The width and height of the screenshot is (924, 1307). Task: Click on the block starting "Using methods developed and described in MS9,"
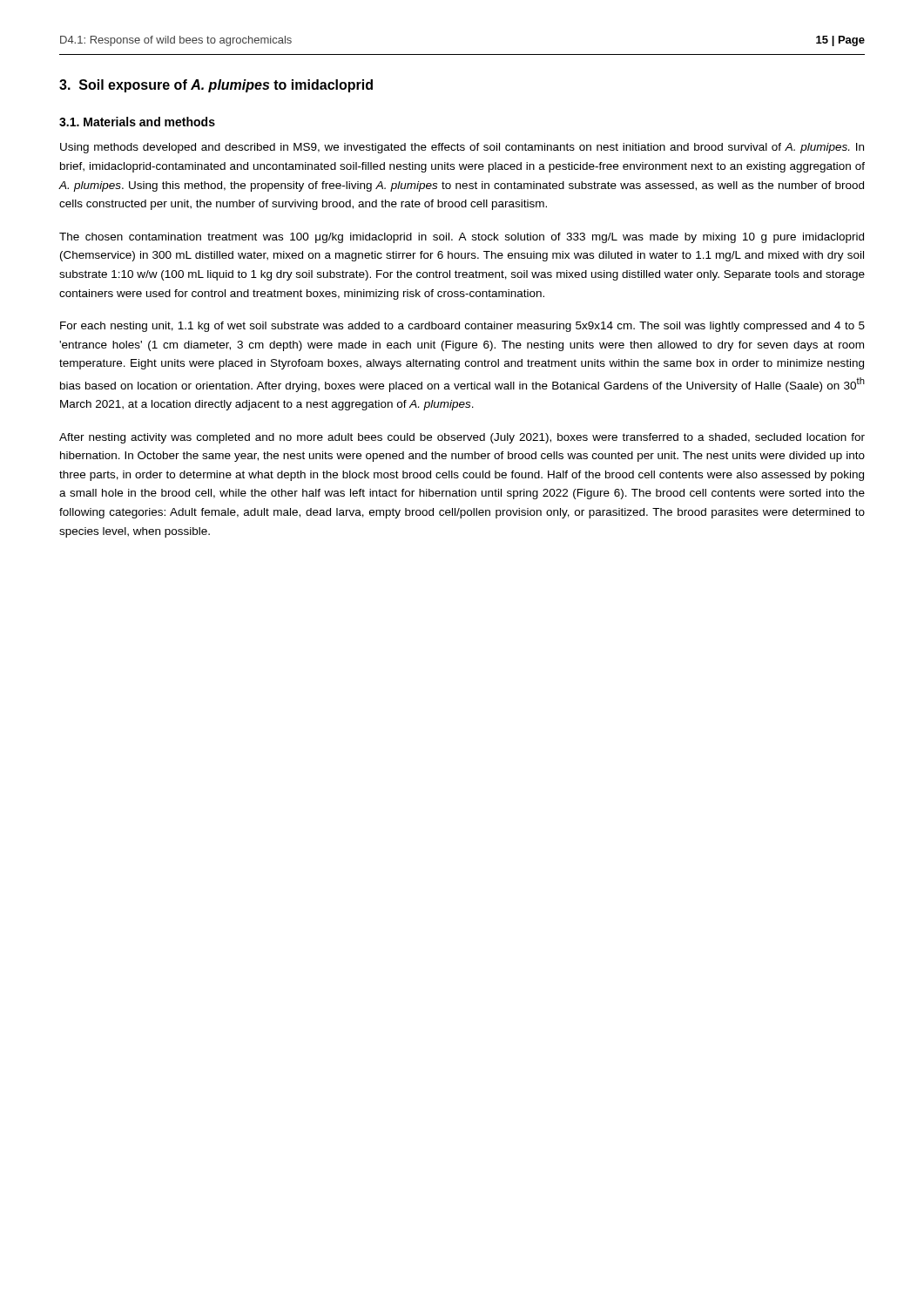[462, 175]
